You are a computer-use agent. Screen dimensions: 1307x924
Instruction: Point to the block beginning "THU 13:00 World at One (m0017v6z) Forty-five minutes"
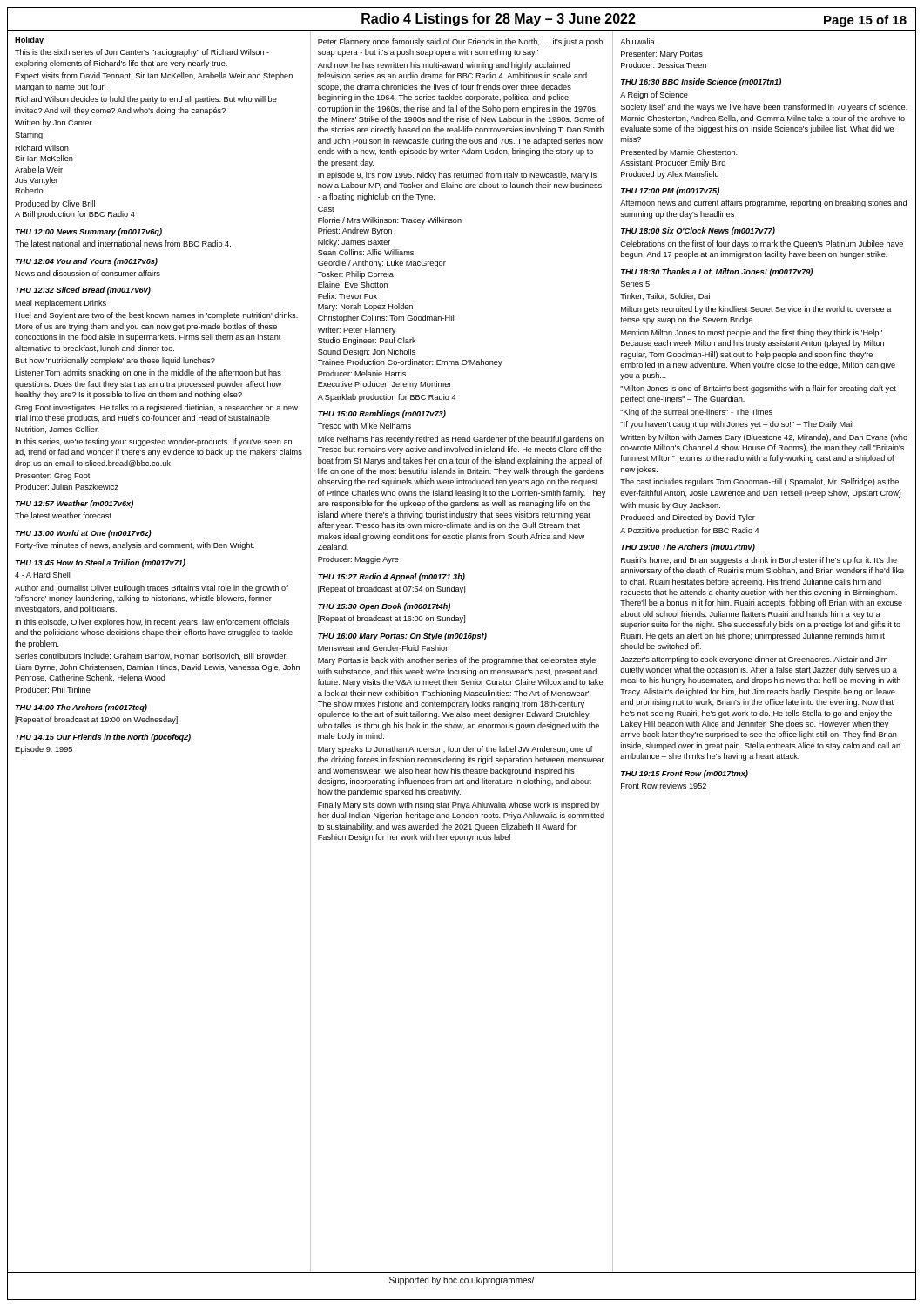coord(159,540)
